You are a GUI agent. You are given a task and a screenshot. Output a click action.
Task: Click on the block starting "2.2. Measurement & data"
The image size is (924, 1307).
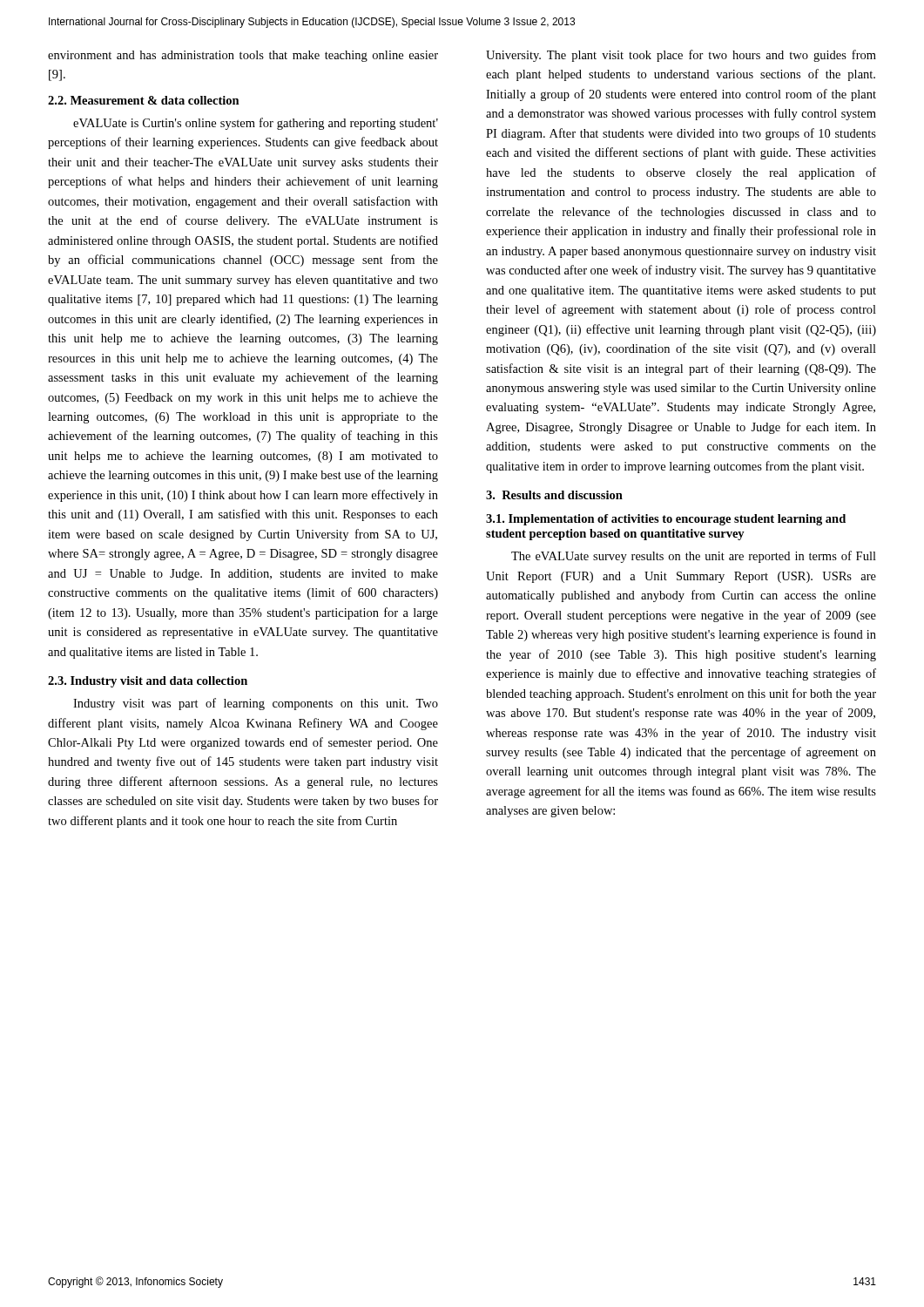(143, 100)
